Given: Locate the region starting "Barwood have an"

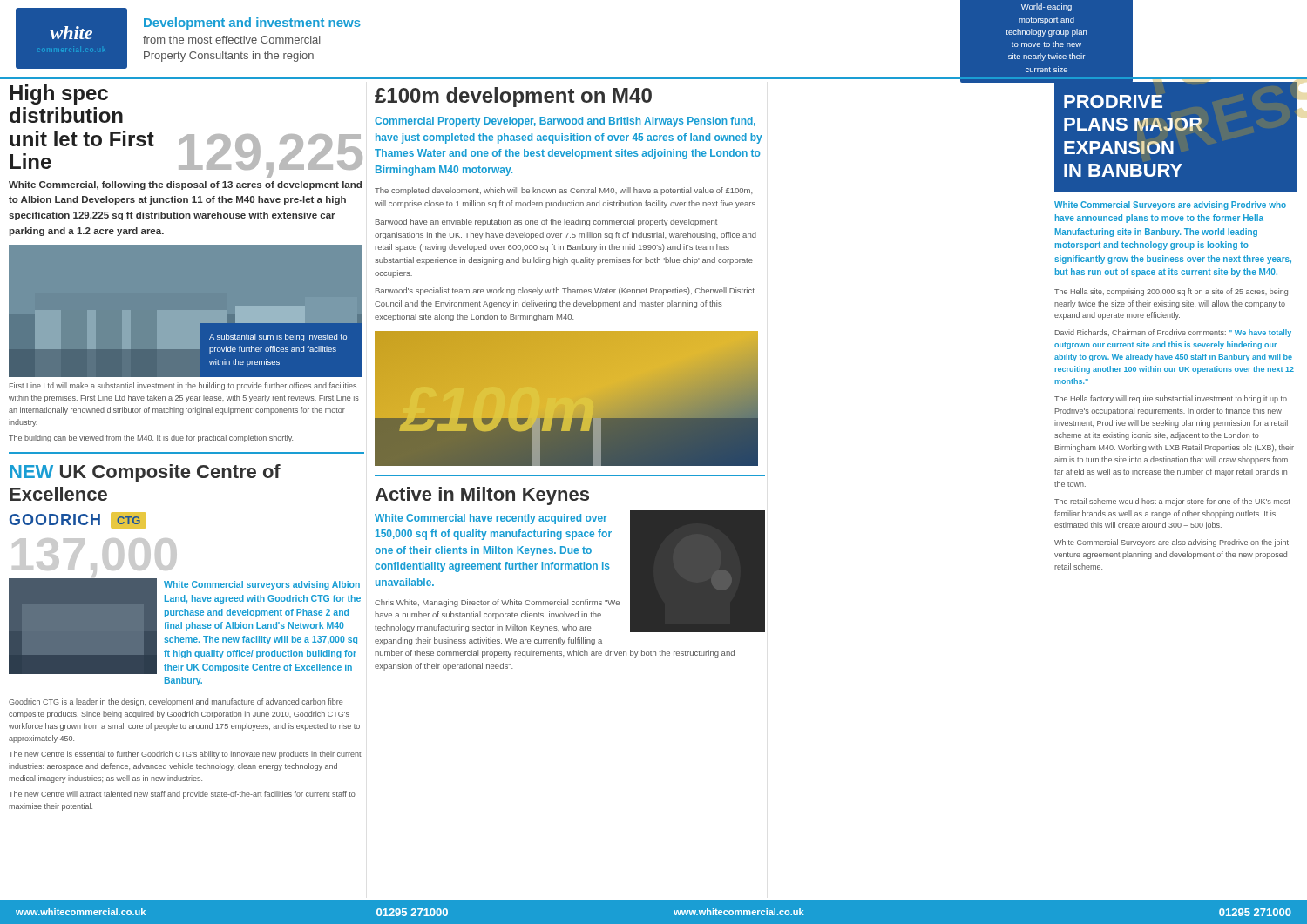Looking at the screenshot, I should (x=565, y=247).
